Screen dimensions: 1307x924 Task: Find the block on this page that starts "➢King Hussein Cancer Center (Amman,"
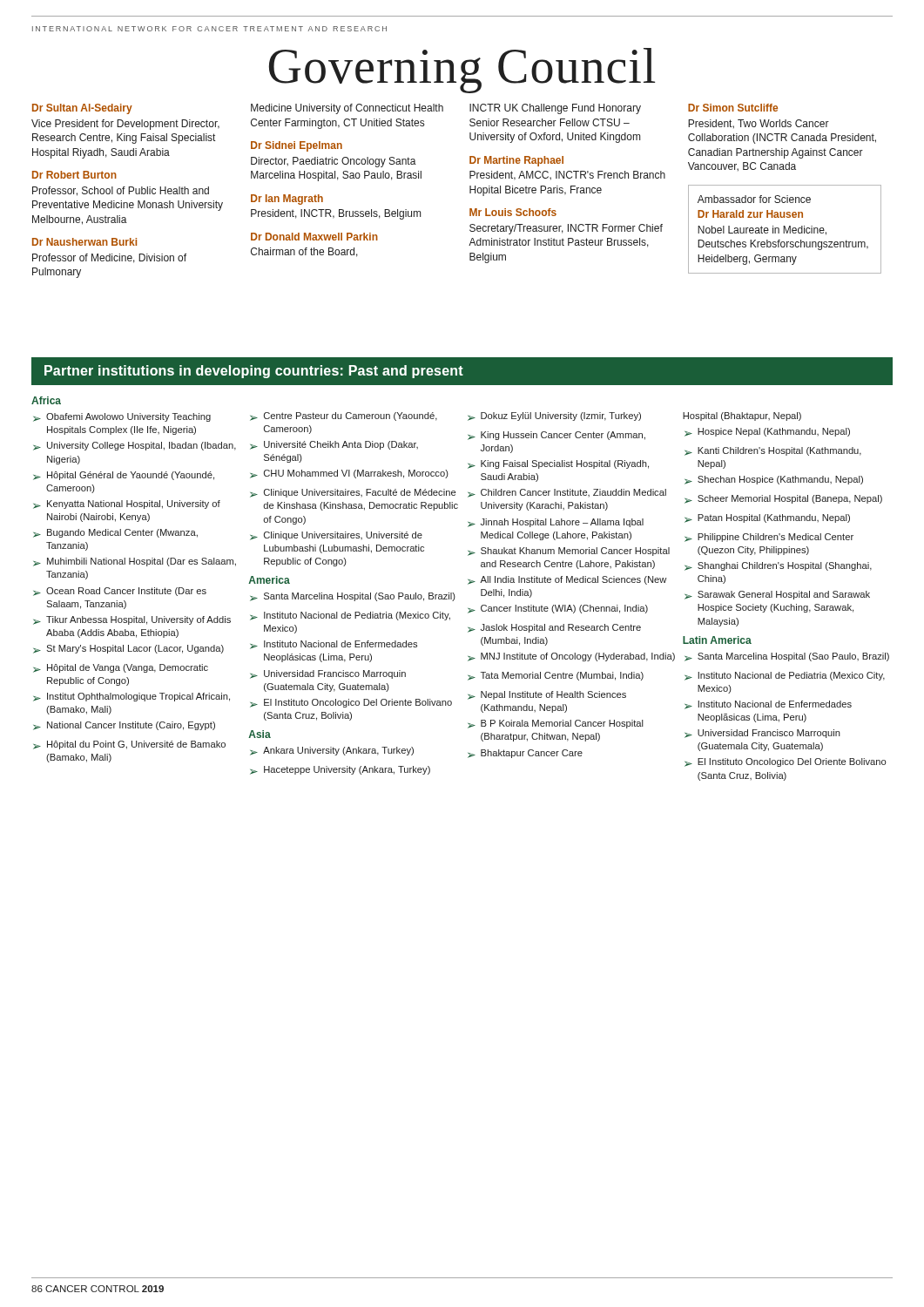[x=571, y=442]
